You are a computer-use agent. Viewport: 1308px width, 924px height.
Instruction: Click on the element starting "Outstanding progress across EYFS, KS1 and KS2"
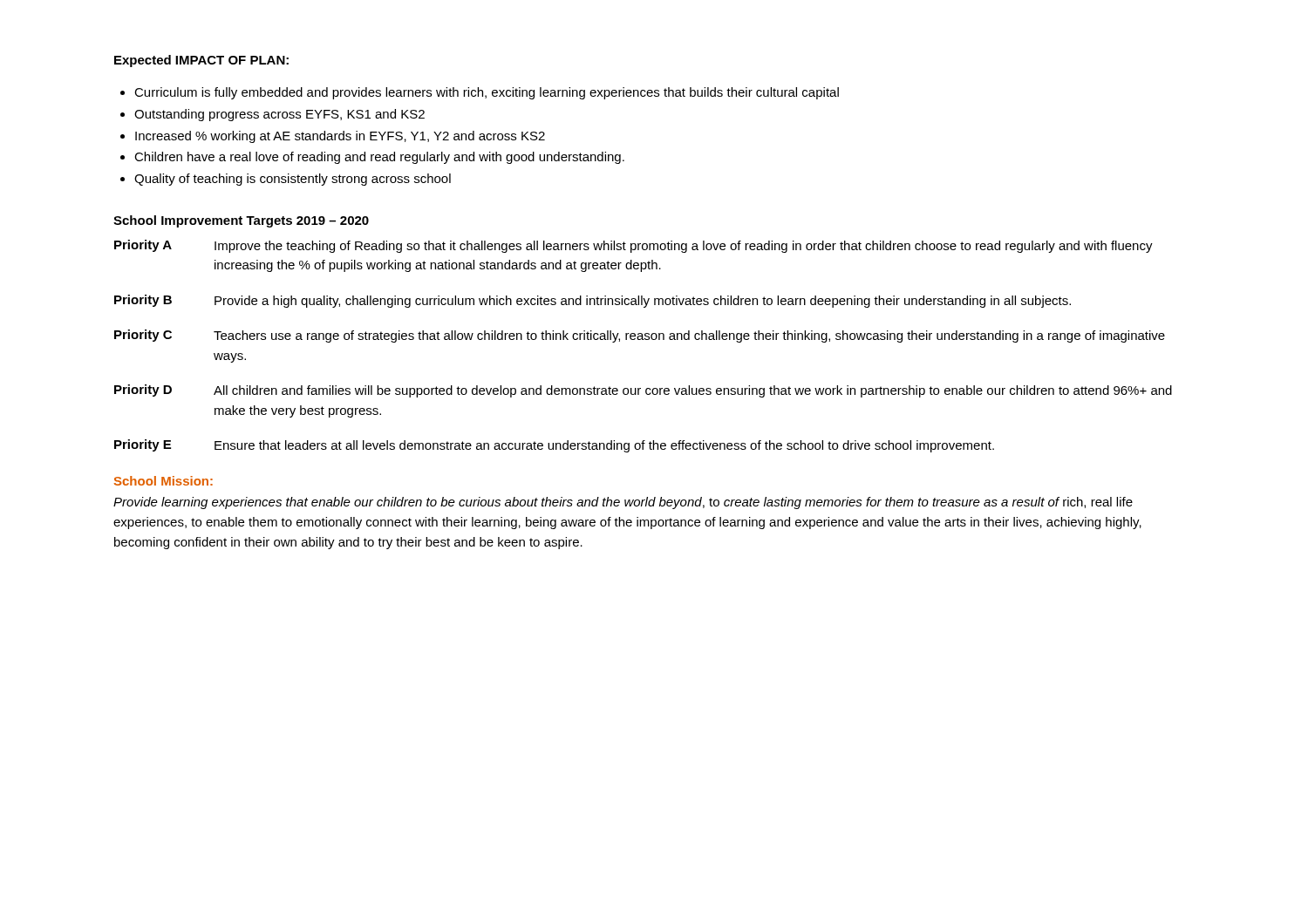279,115
